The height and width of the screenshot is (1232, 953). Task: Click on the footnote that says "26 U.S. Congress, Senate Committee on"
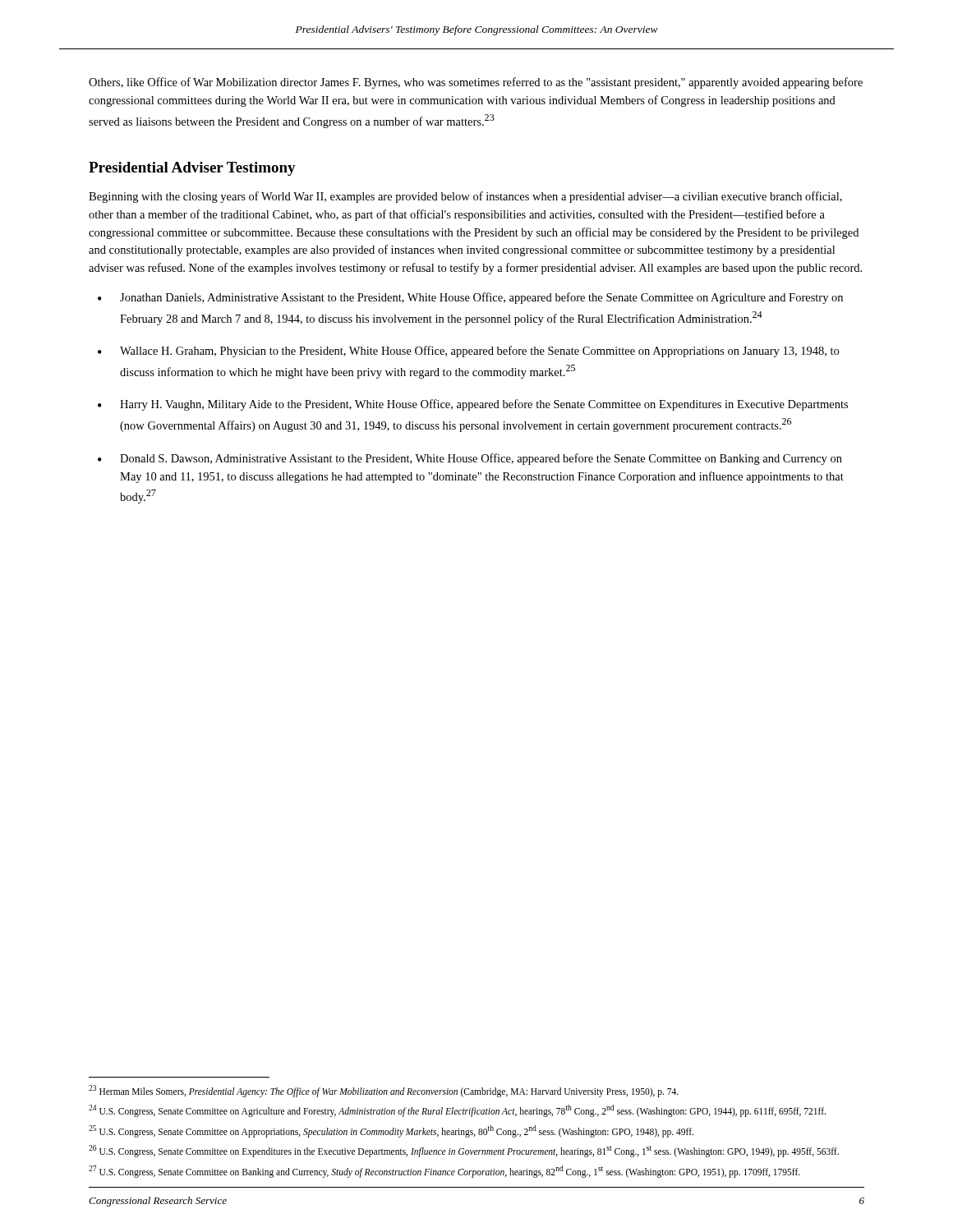pos(464,1150)
